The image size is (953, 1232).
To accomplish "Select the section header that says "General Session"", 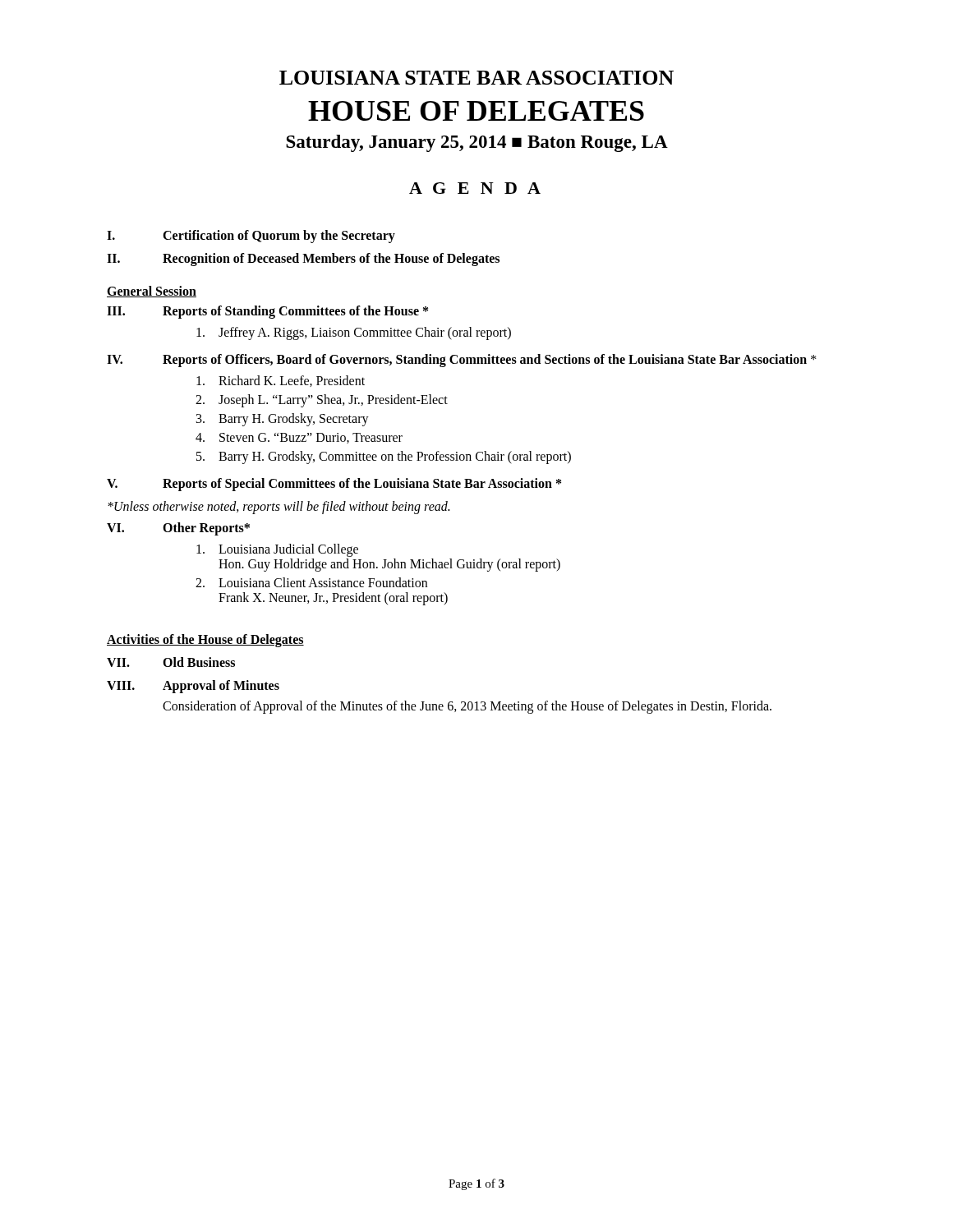I will tap(152, 291).
